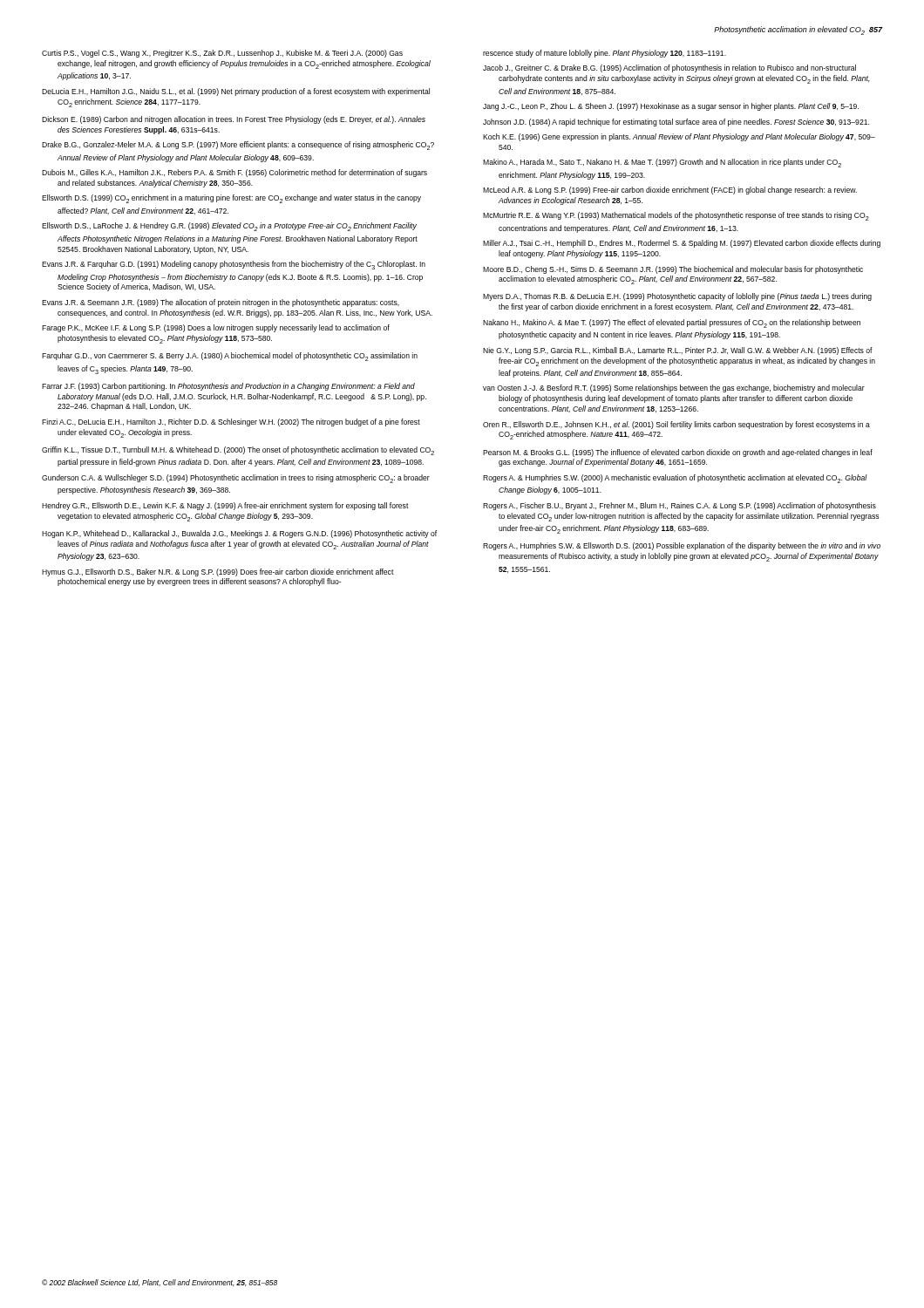Screen dimensions: 1308x924
Task: Navigate to the region starting "Ellsworth D.S., LaRoche J. & Hendrey"
Action: [230, 238]
